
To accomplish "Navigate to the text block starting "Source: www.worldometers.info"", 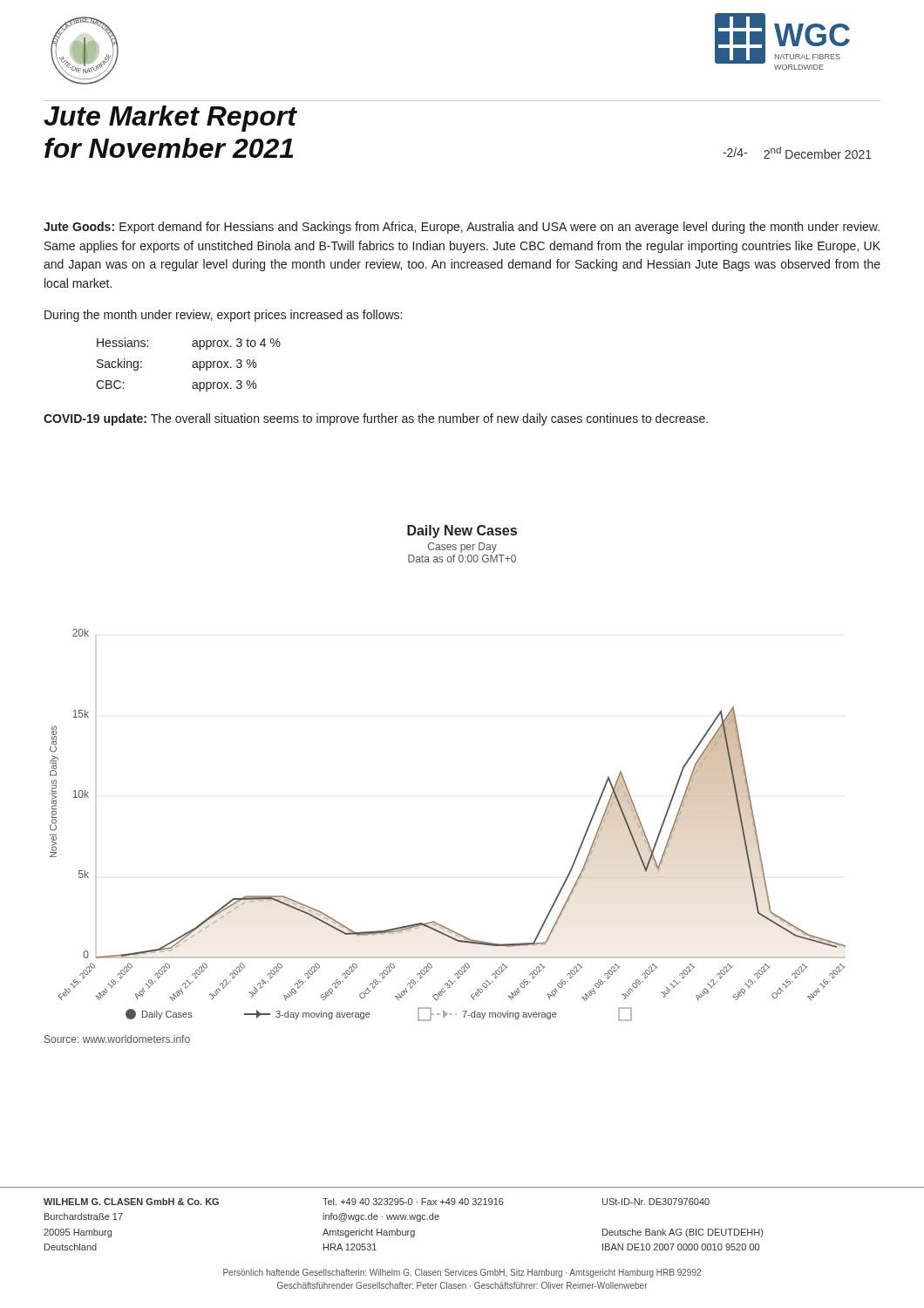I will pyautogui.click(x=117, y=1039).
